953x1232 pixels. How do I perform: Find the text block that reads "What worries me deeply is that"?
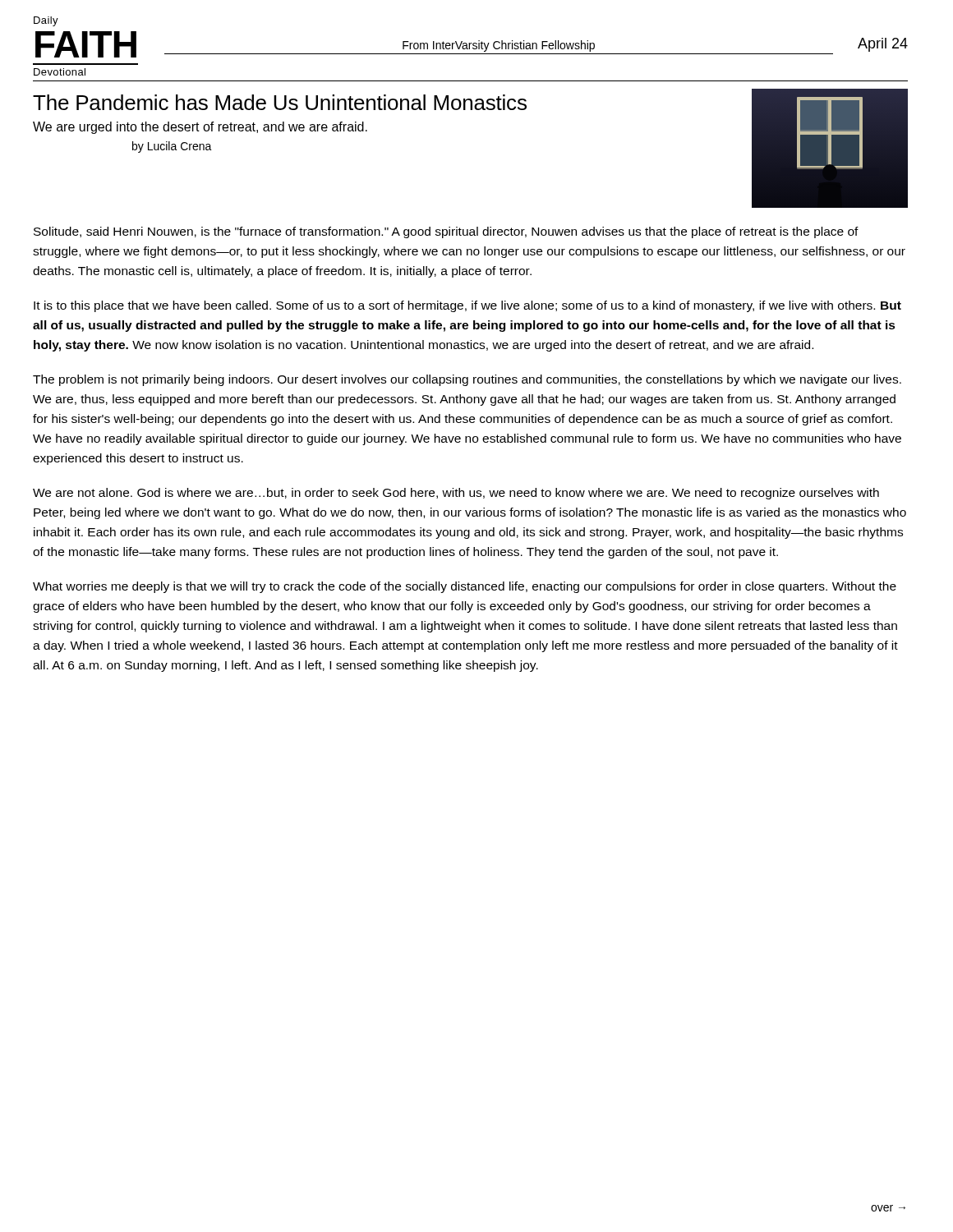(465, 626)
